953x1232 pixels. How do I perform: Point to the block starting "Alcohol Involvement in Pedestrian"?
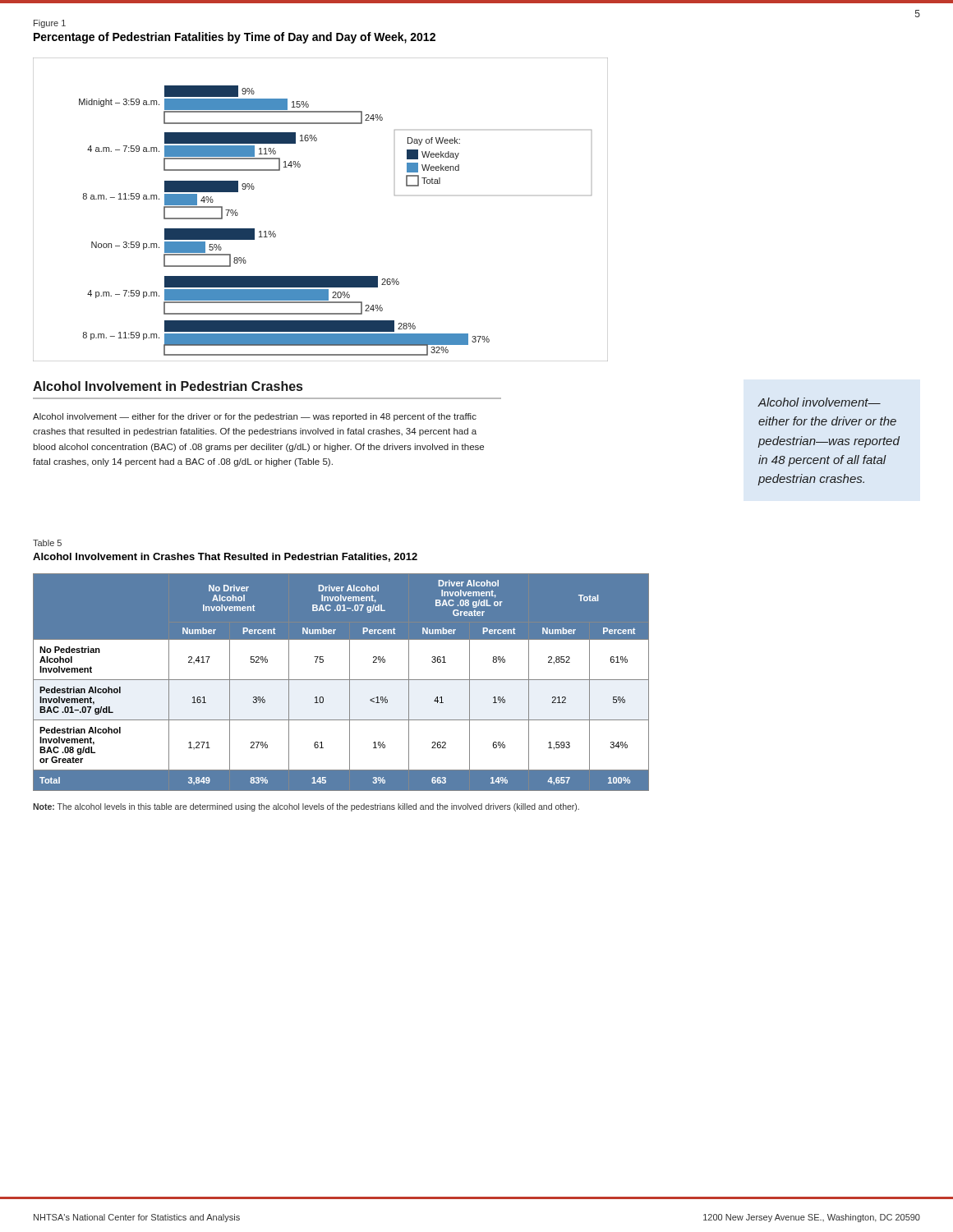[168, 386]
